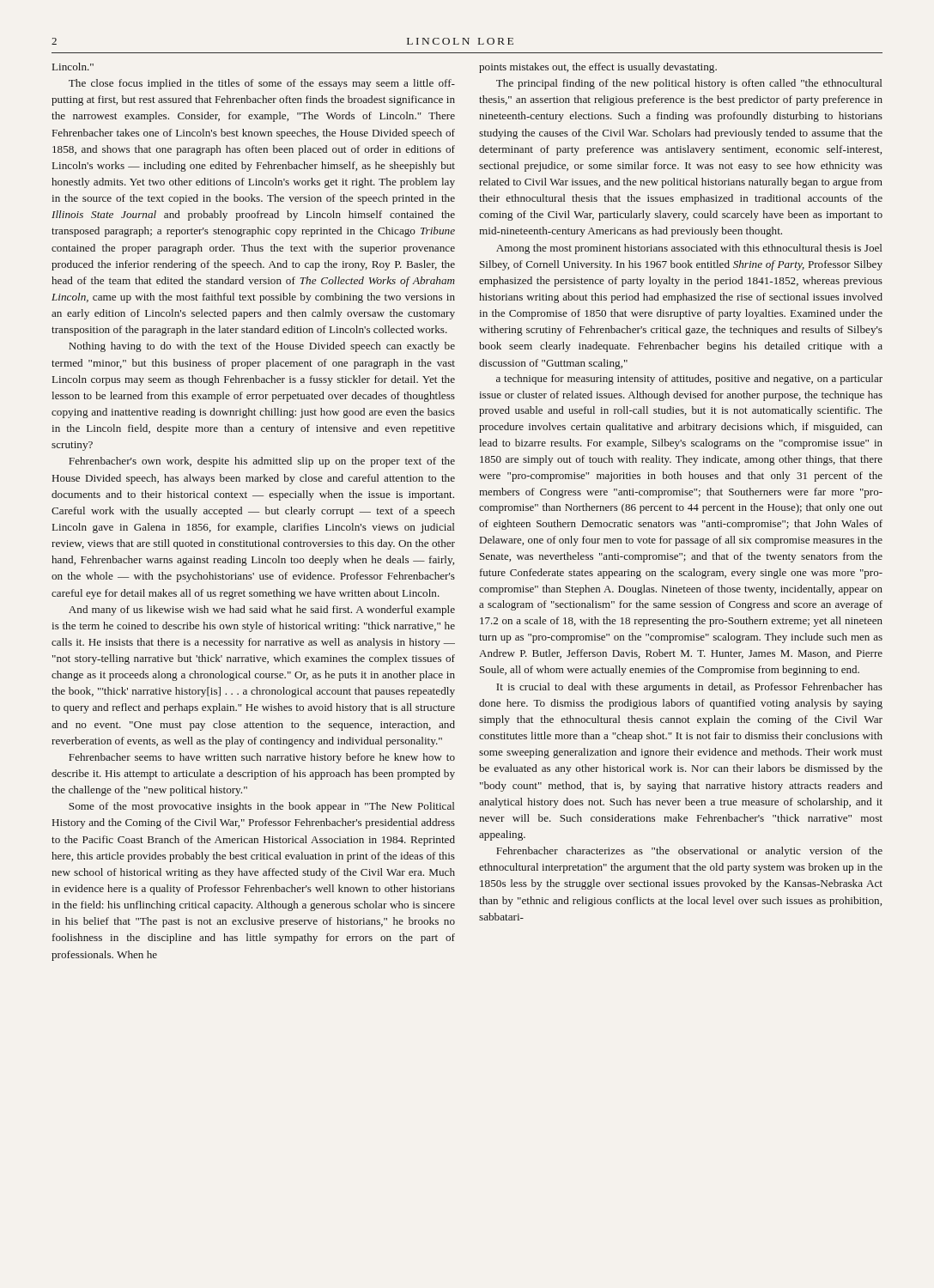Locate the text block with the text "Lincoln." The close focus implied"
The image size is (934, 1288).
click(253, 510)
